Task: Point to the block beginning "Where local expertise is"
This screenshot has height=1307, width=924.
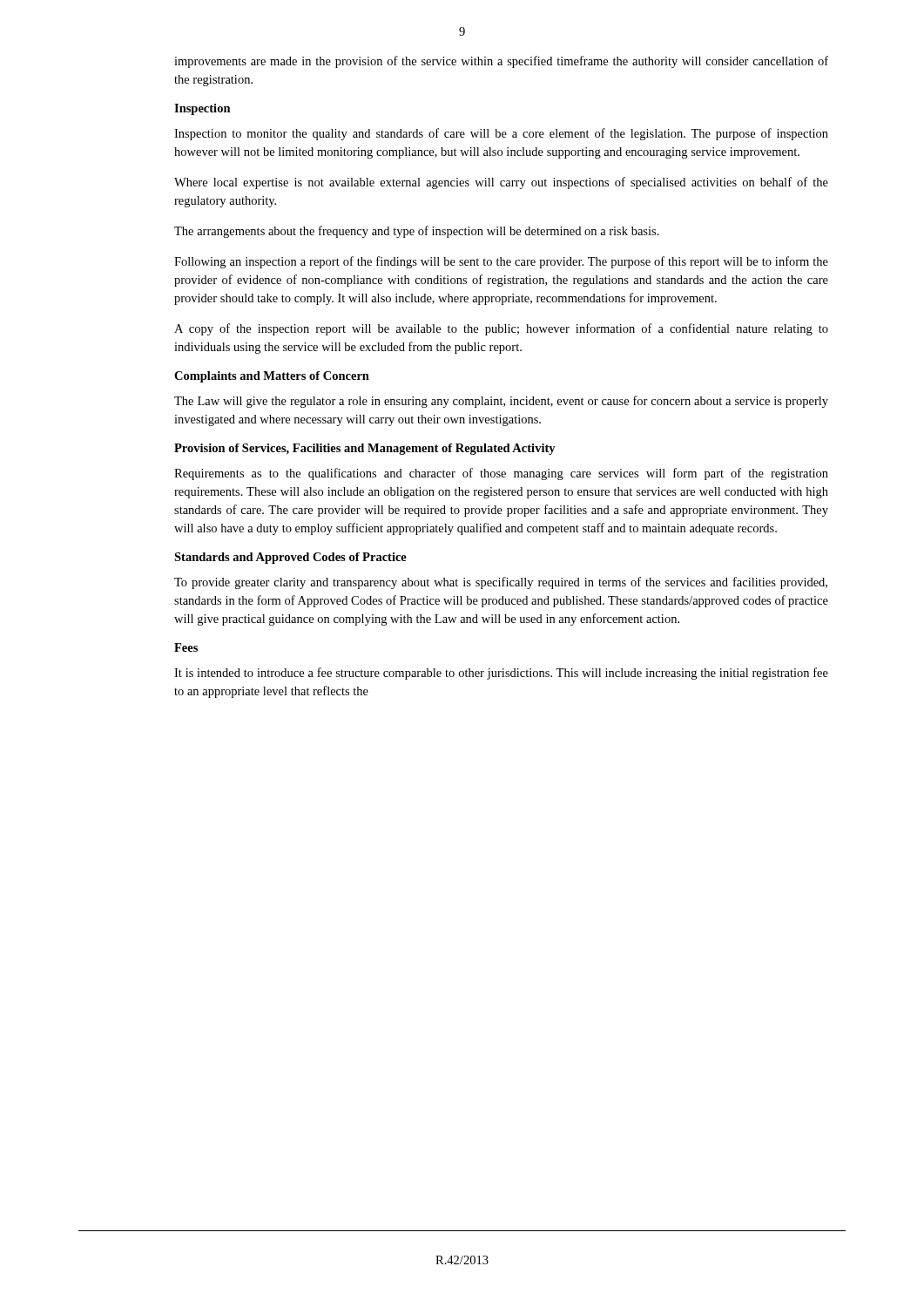Action: (501, 191)
